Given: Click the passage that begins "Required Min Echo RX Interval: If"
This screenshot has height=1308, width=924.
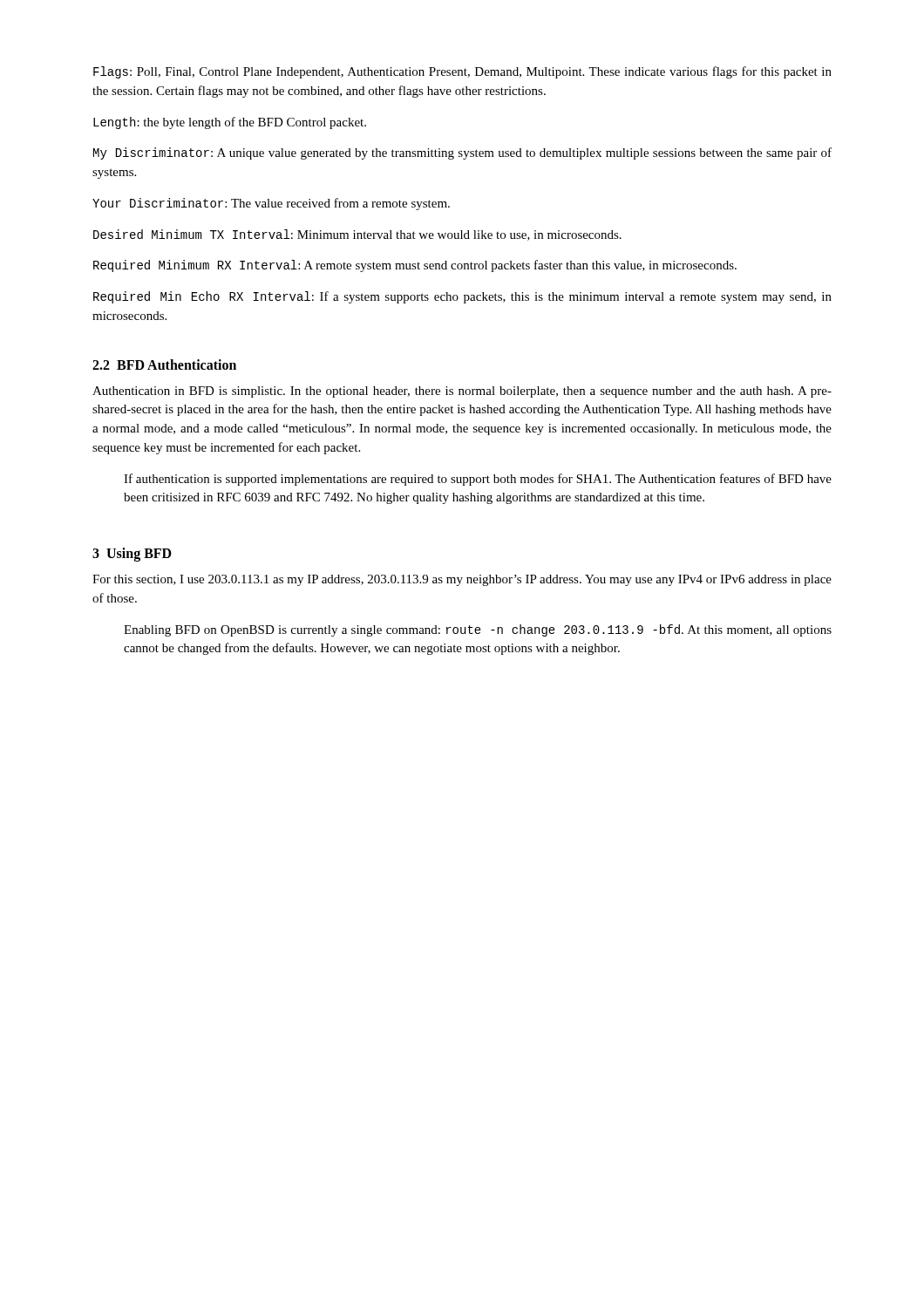Looking at the screenshot, I should tap(462, 306).
